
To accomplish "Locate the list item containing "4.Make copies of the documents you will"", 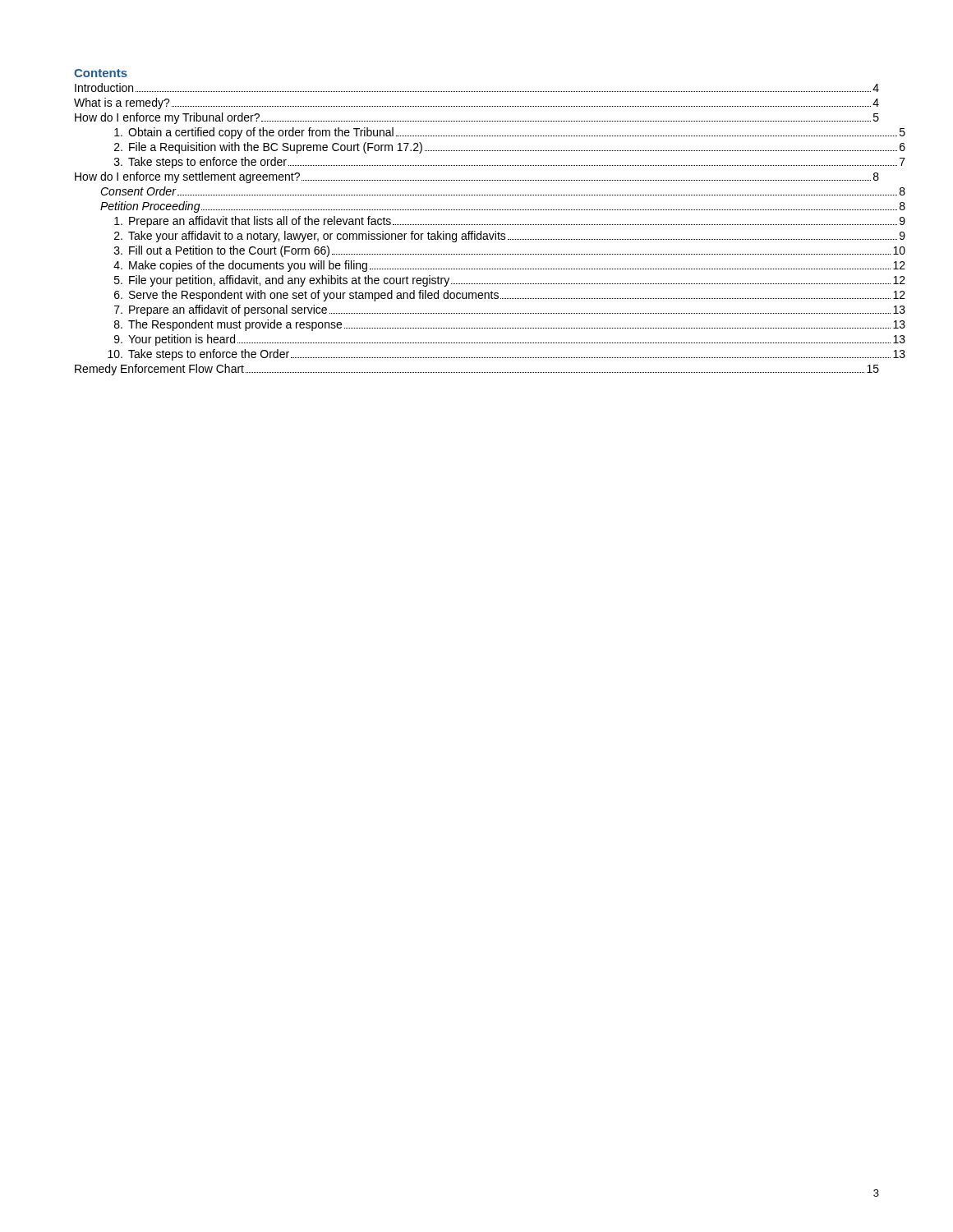I will (476, 265).
